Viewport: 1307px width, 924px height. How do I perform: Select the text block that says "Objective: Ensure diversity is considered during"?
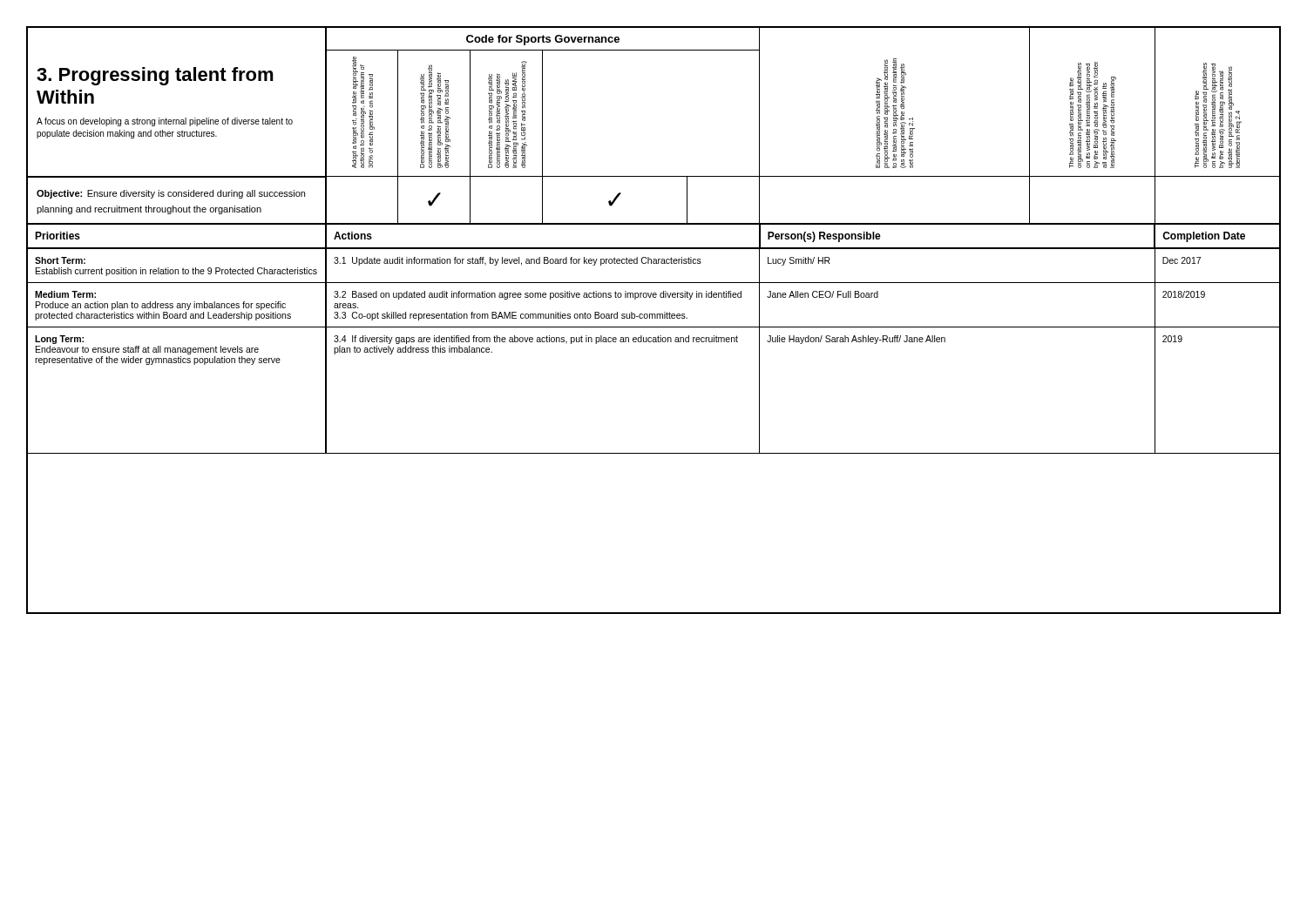tap(171, 199)
